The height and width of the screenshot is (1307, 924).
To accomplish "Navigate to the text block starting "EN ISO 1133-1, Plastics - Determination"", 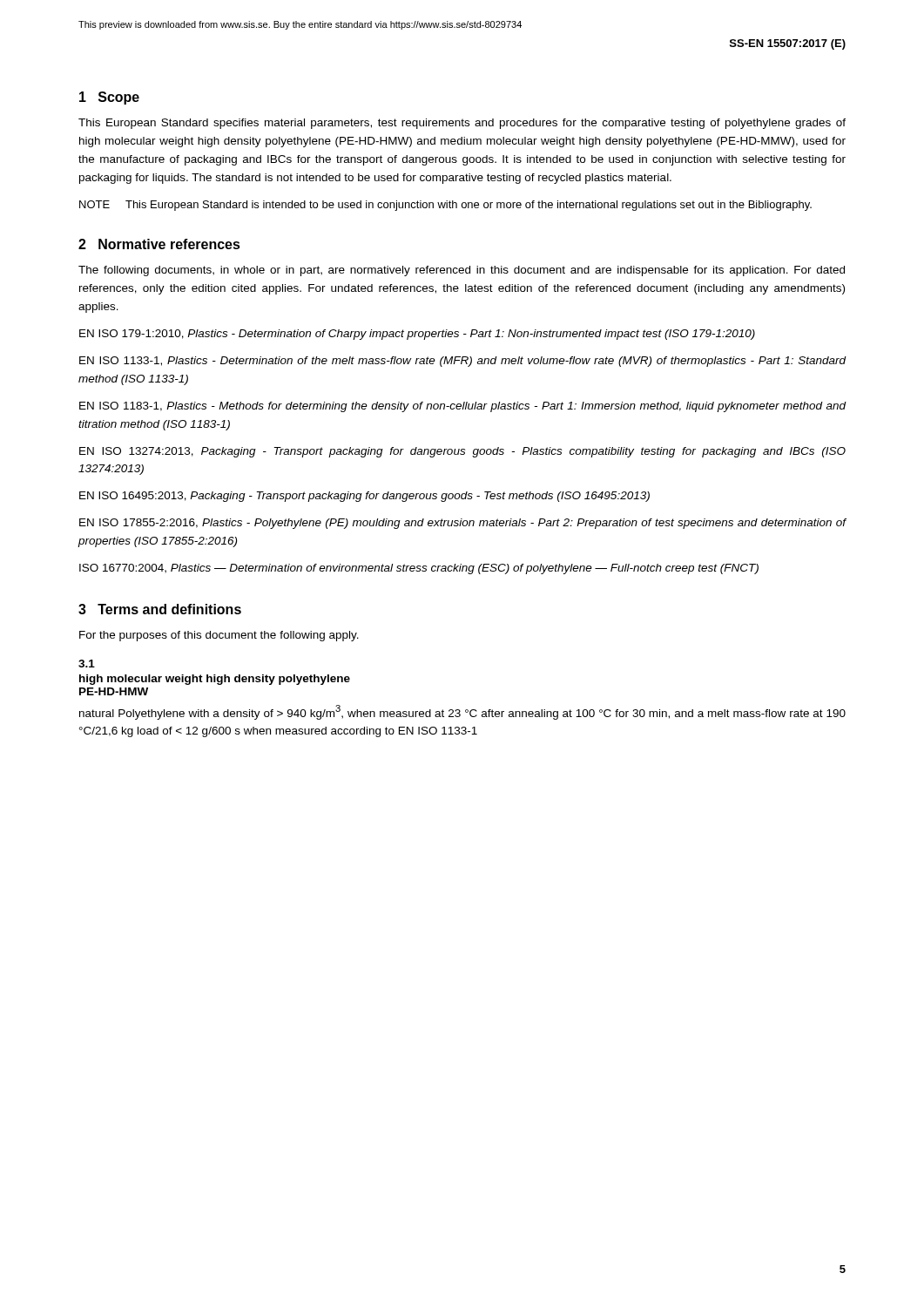I will [x=462, y=369].
